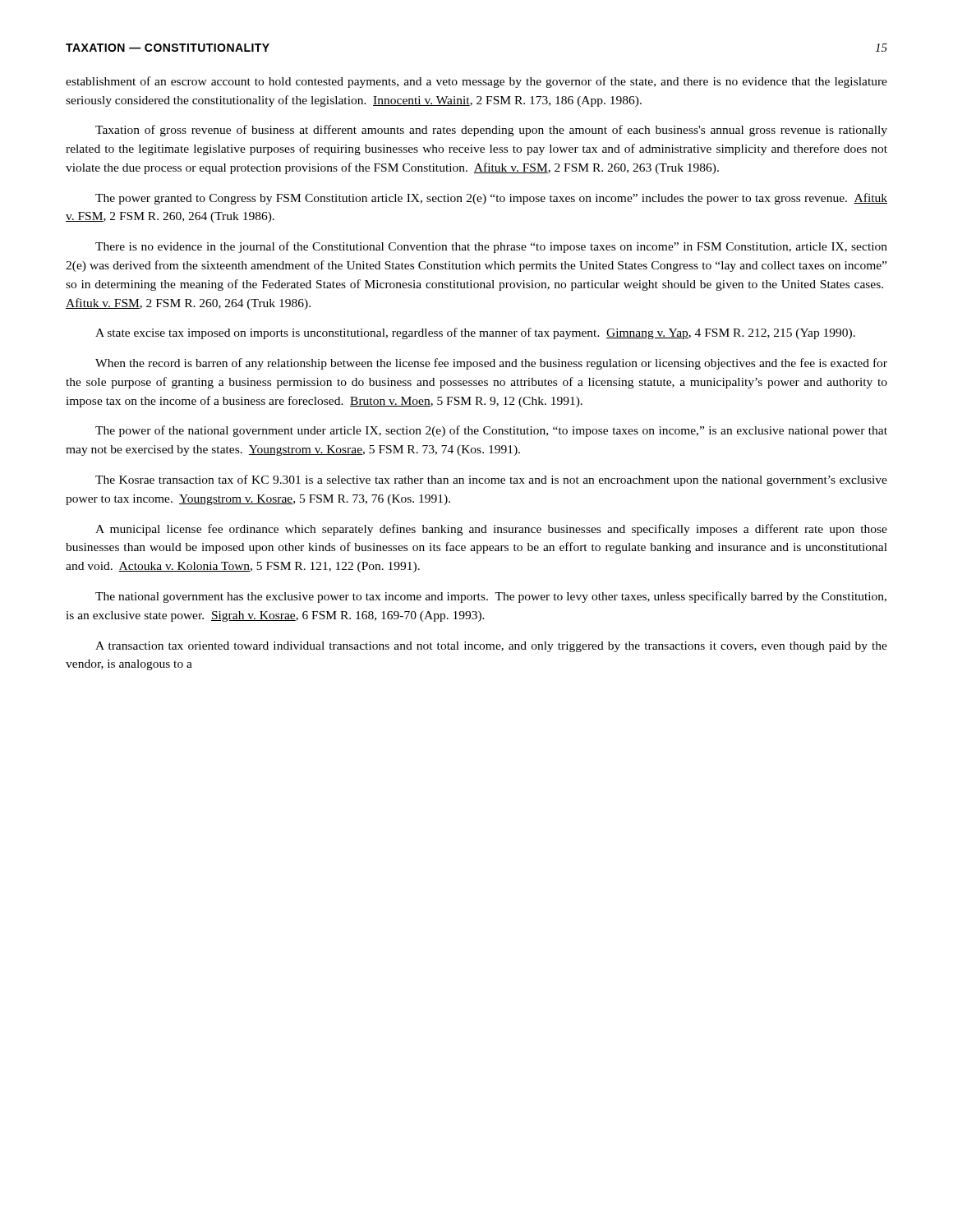
Task: Navigate to the text starting "The power of the national government under article"
Action: (x=476, y=440)
